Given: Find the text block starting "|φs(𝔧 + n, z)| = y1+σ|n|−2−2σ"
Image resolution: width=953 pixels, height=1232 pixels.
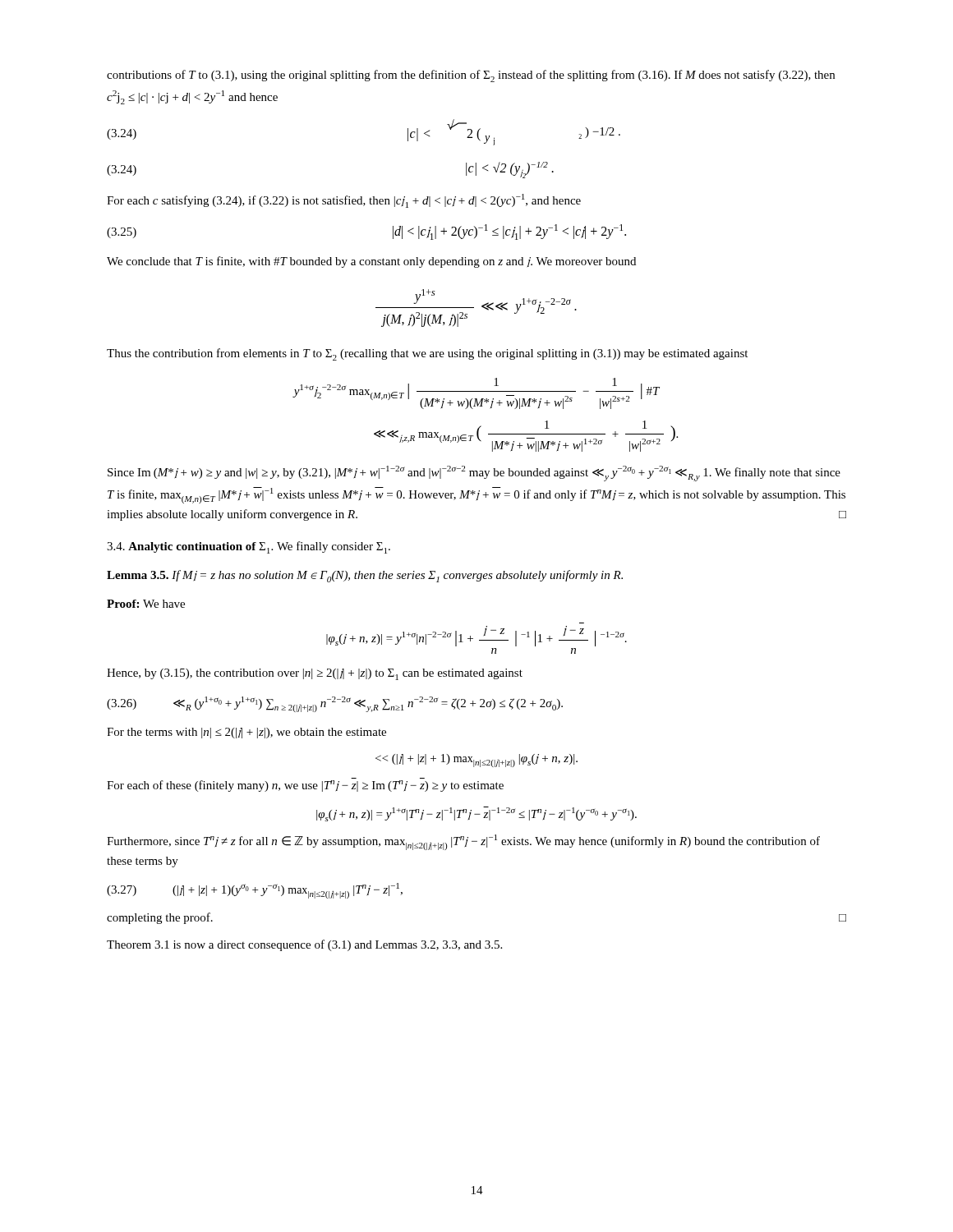Looking at the screenshot, I should (476, 640).
